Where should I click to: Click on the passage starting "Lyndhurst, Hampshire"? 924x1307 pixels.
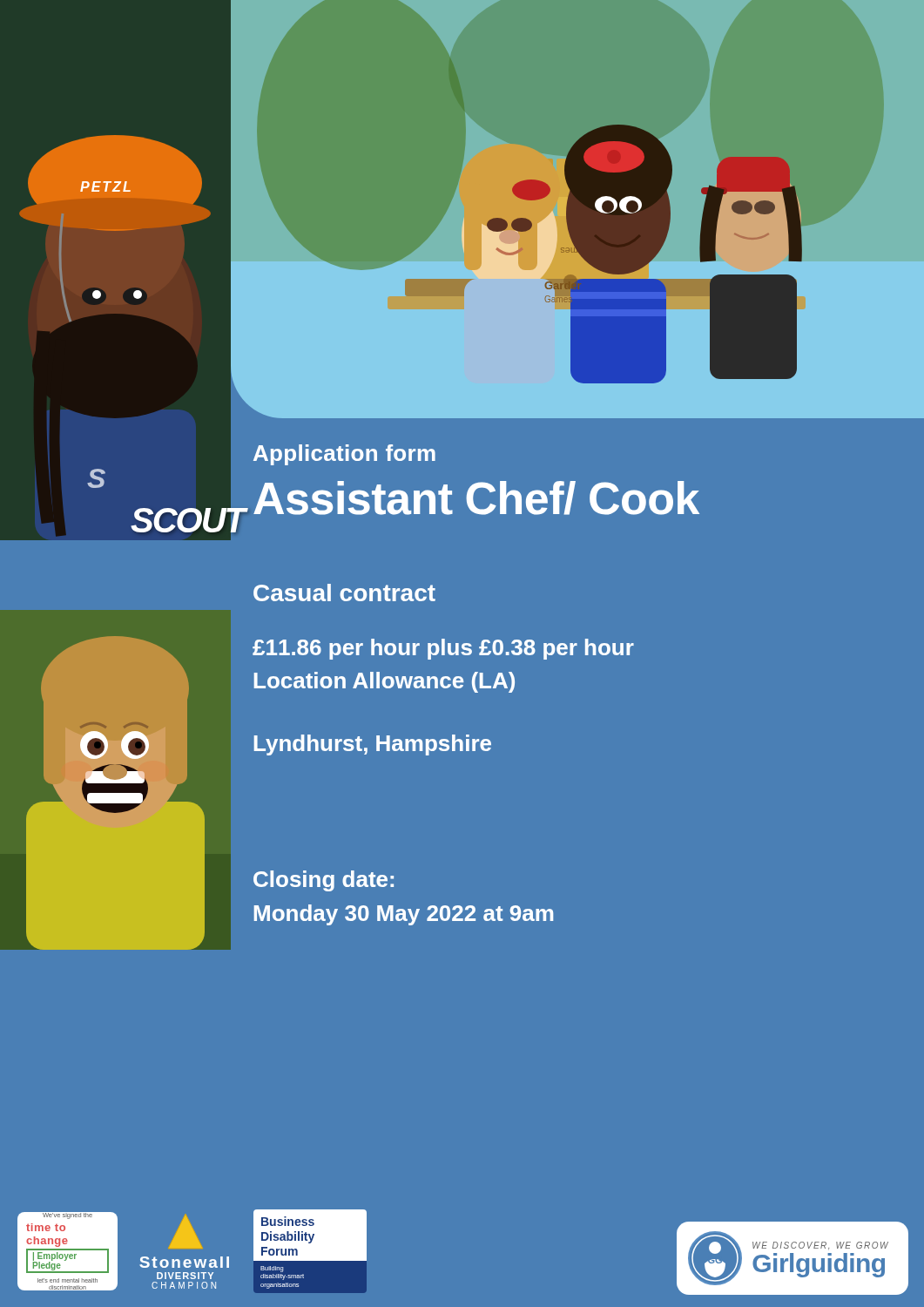(372, 743)
